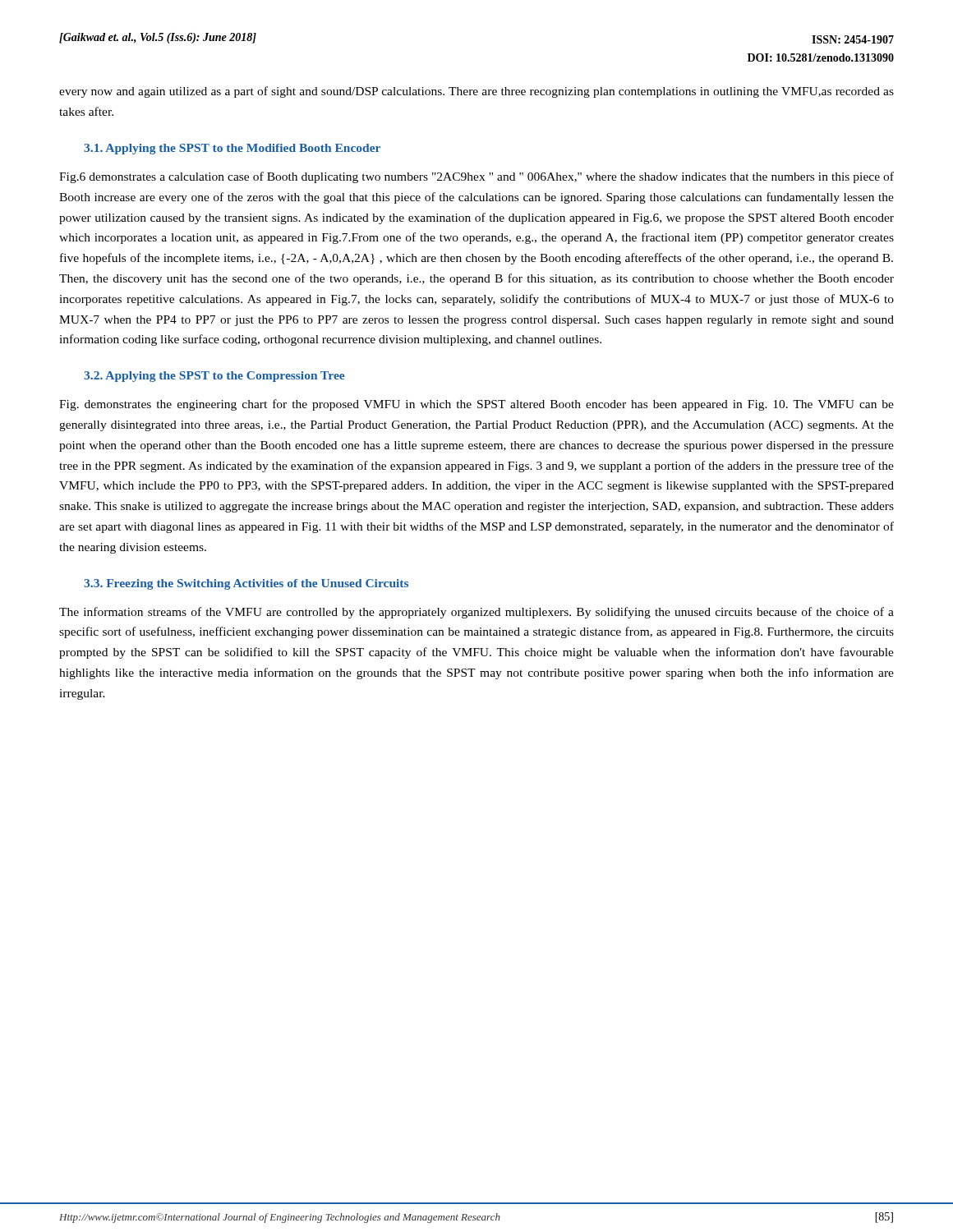Find the section header with the text "3.3. Freezing the"
Viewport: 953px width, 1232px height.
(x=246, y=582)
